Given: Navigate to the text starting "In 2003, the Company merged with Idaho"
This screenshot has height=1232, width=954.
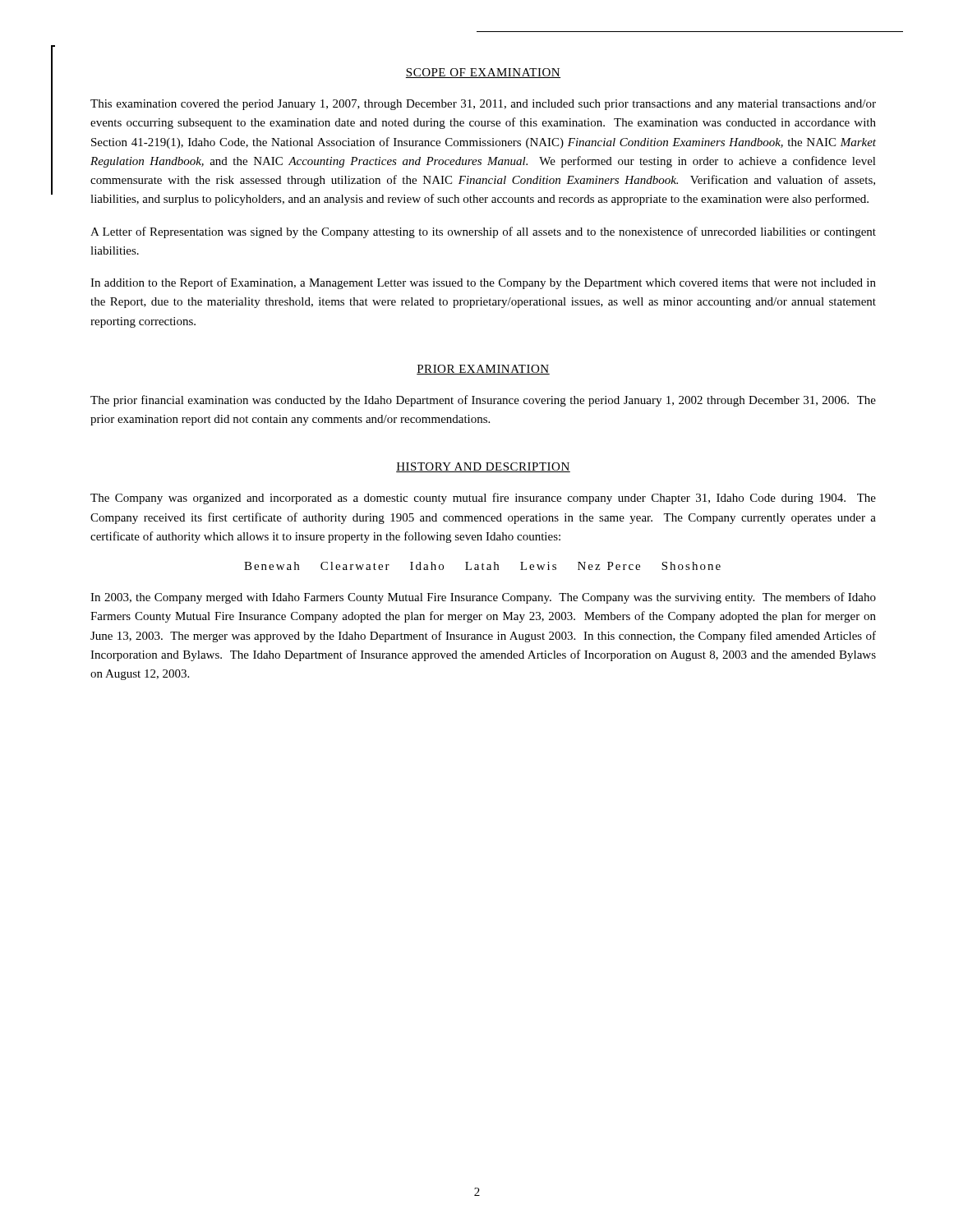Looking at the screenshot, I should (483, 635).
